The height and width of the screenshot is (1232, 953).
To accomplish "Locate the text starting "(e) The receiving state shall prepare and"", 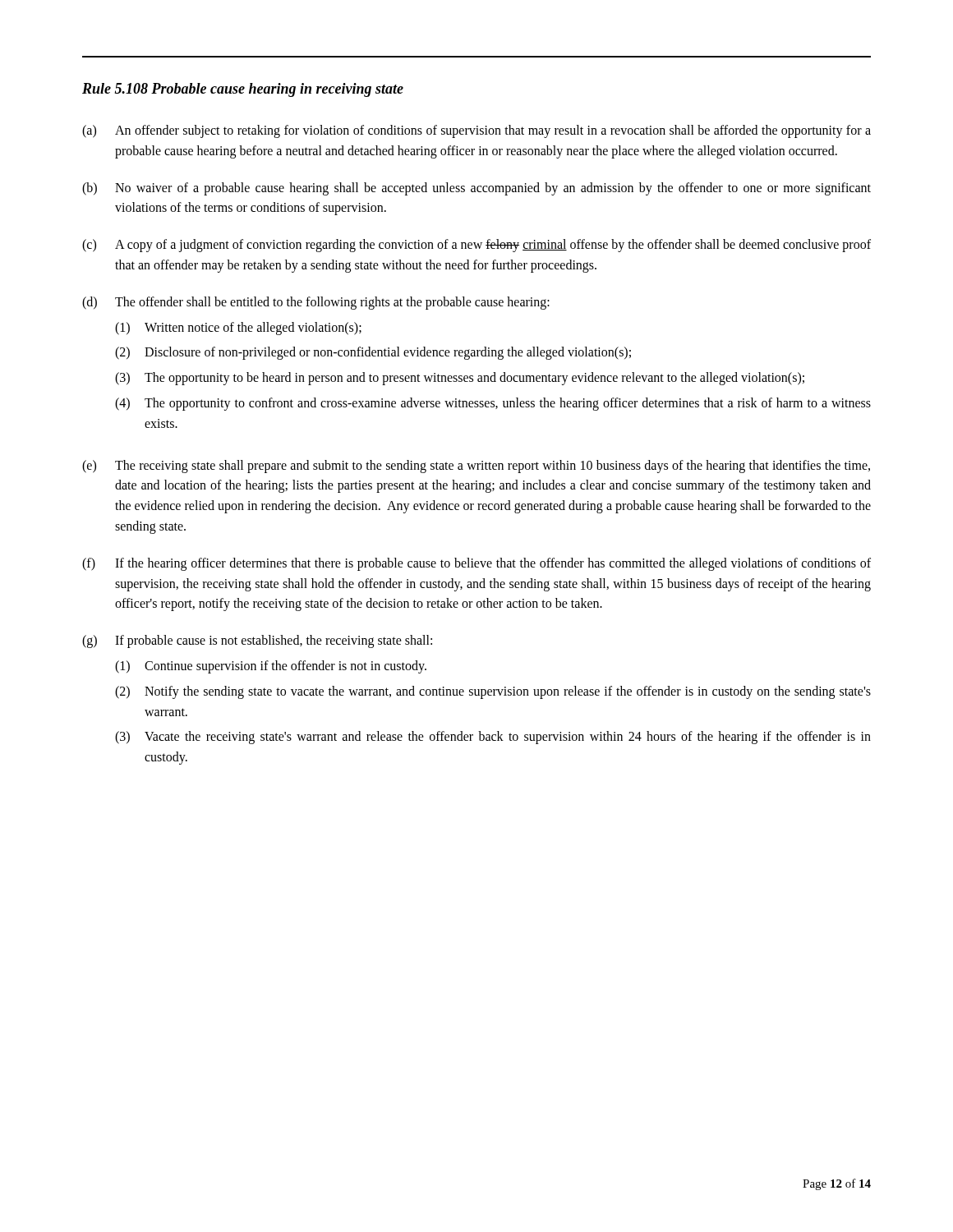I will click(x=476, y=496).
